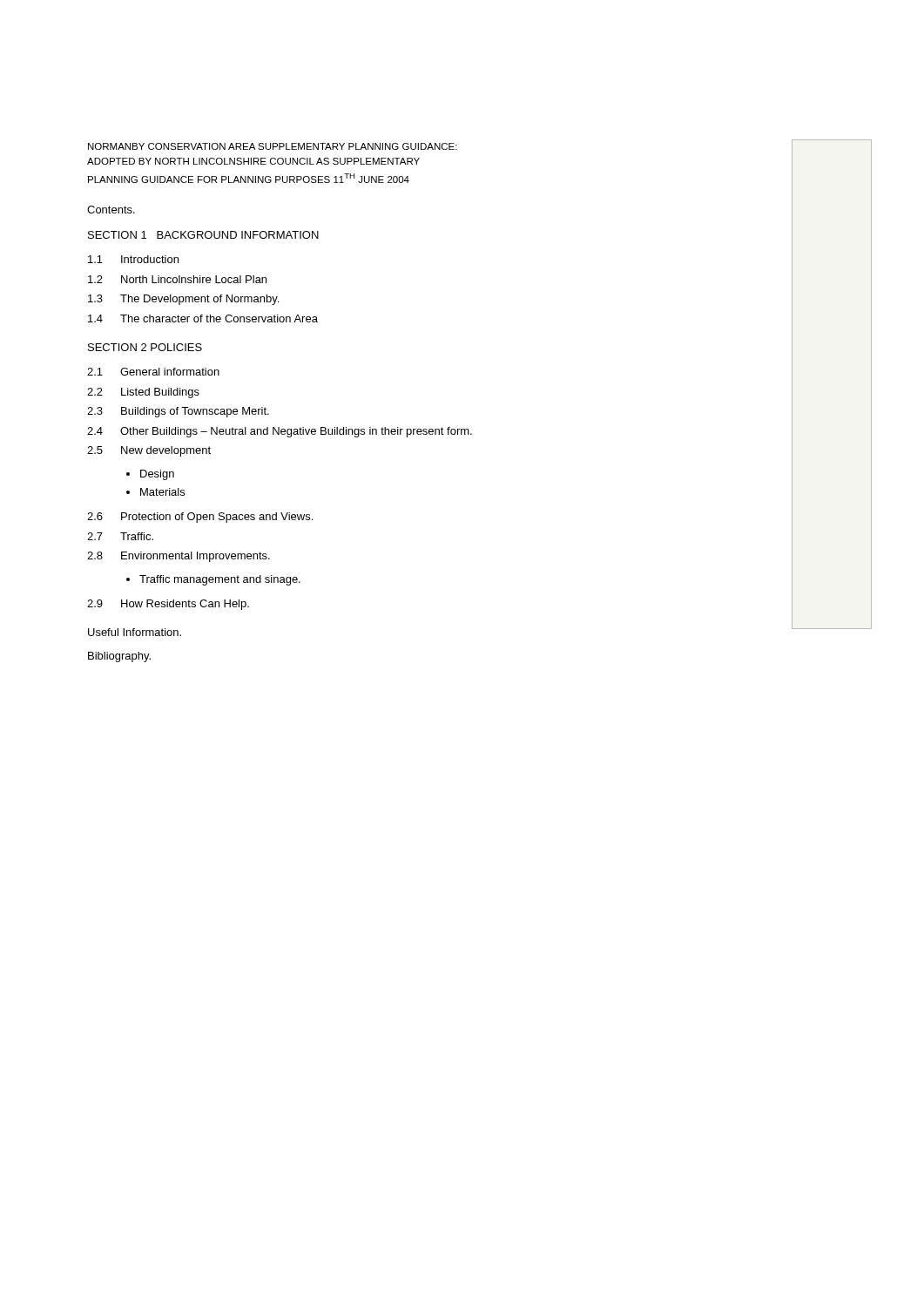
Task: Locate the text "SECTION 1 BACKGROUND INFORMATION"
Action: [203, 234]
